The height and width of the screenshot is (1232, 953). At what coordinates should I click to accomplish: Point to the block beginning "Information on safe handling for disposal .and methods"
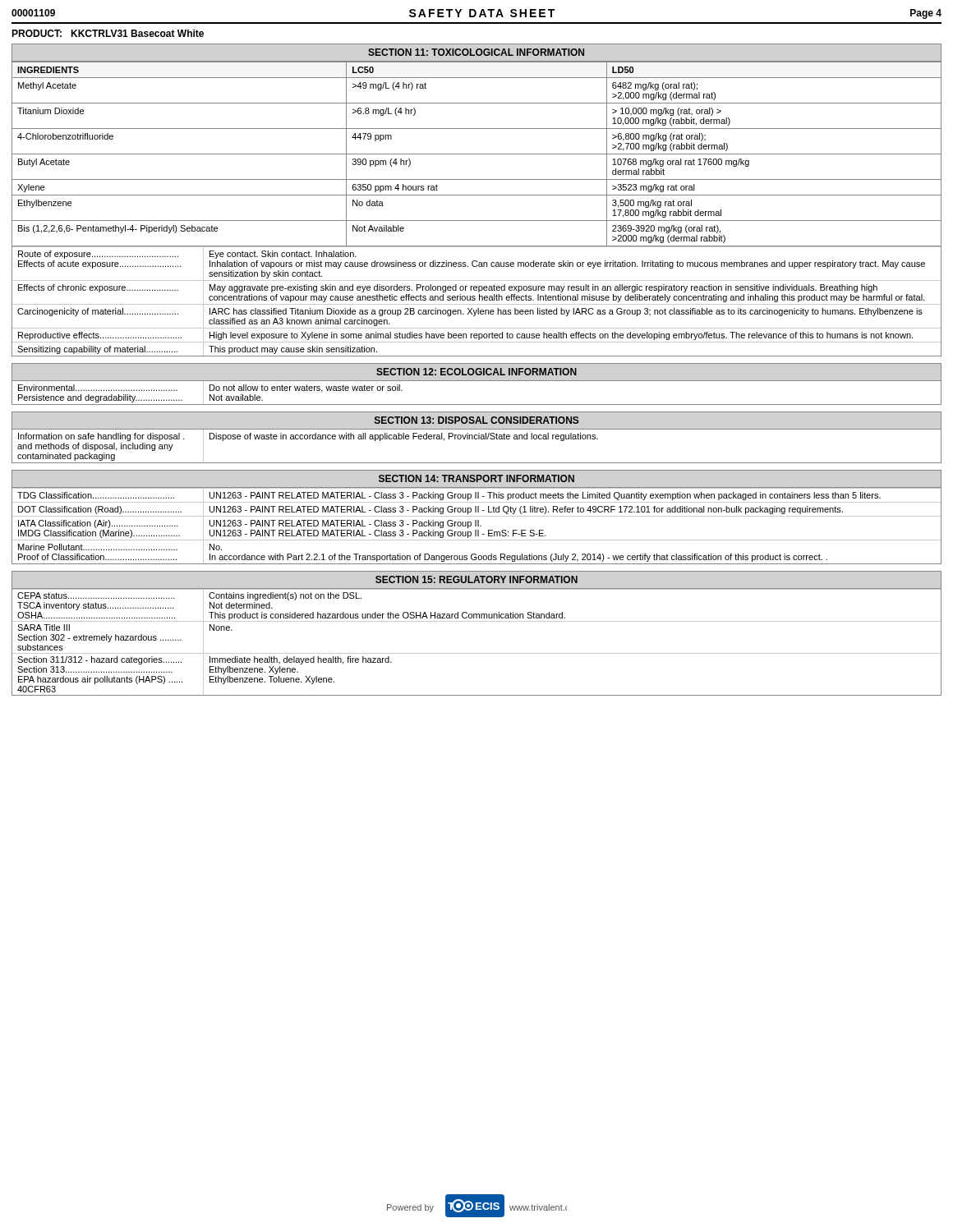(x=101, y=446)
